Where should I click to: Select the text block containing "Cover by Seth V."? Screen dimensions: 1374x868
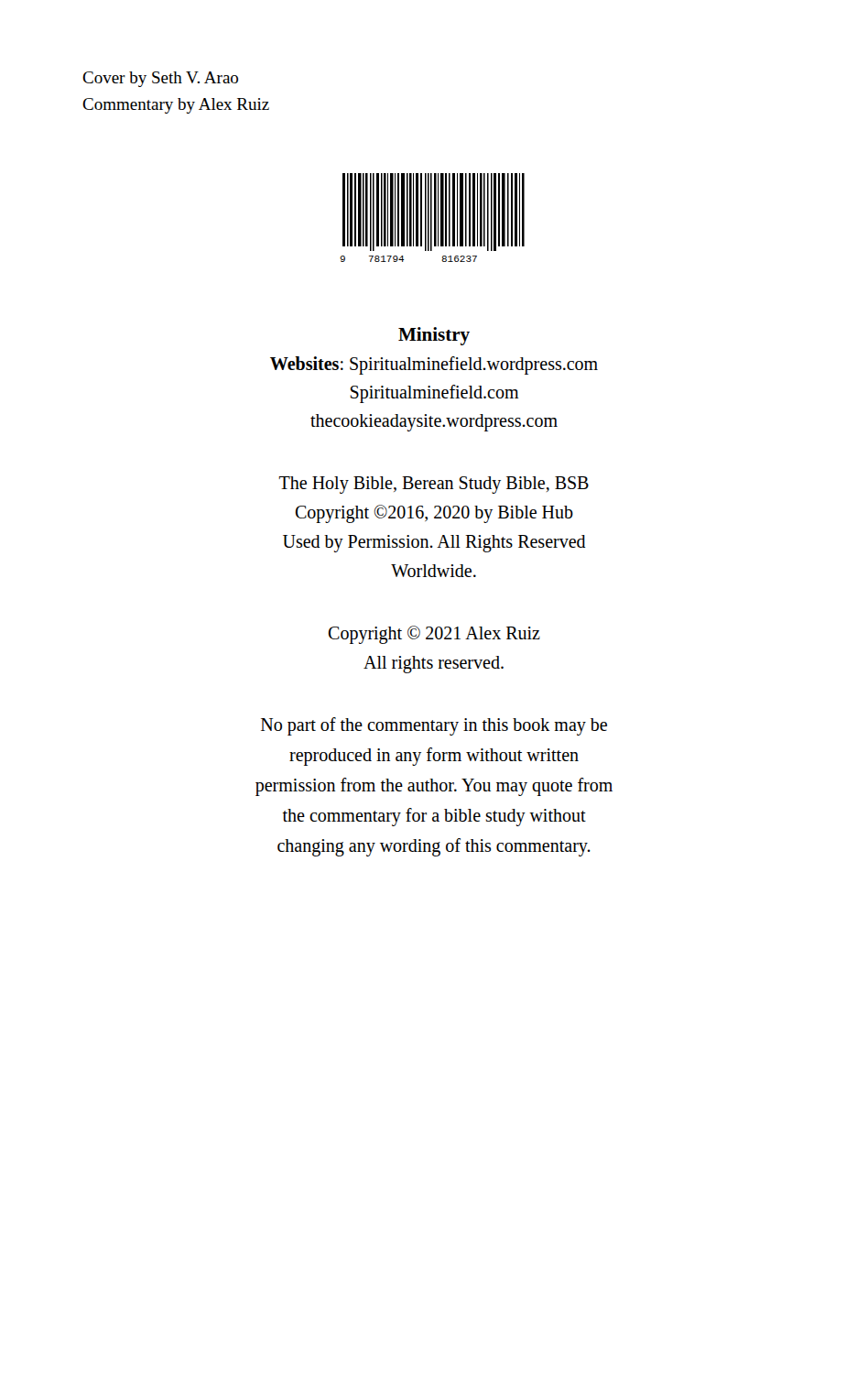click(176, 91)
